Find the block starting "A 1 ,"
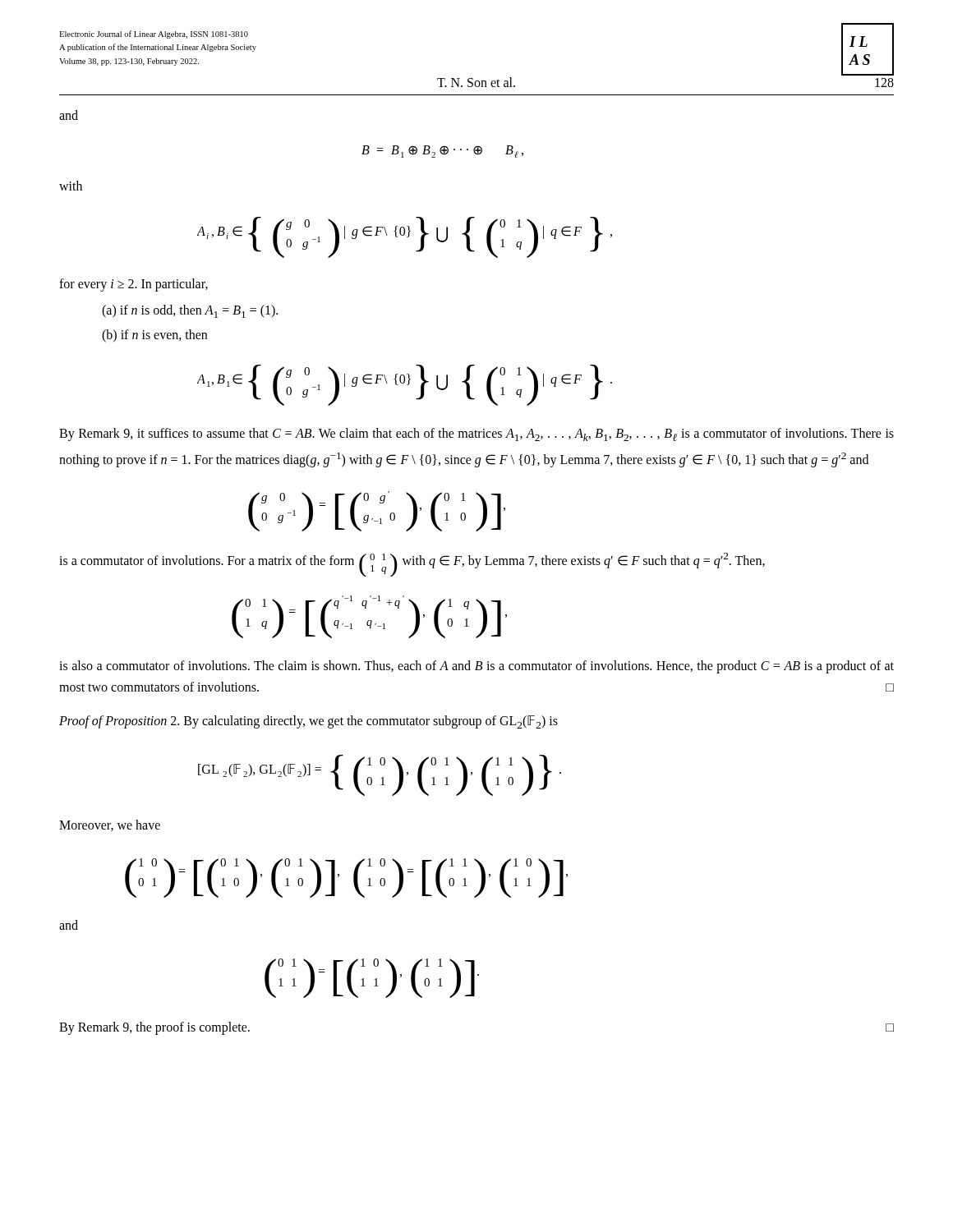 coord(476,380)
